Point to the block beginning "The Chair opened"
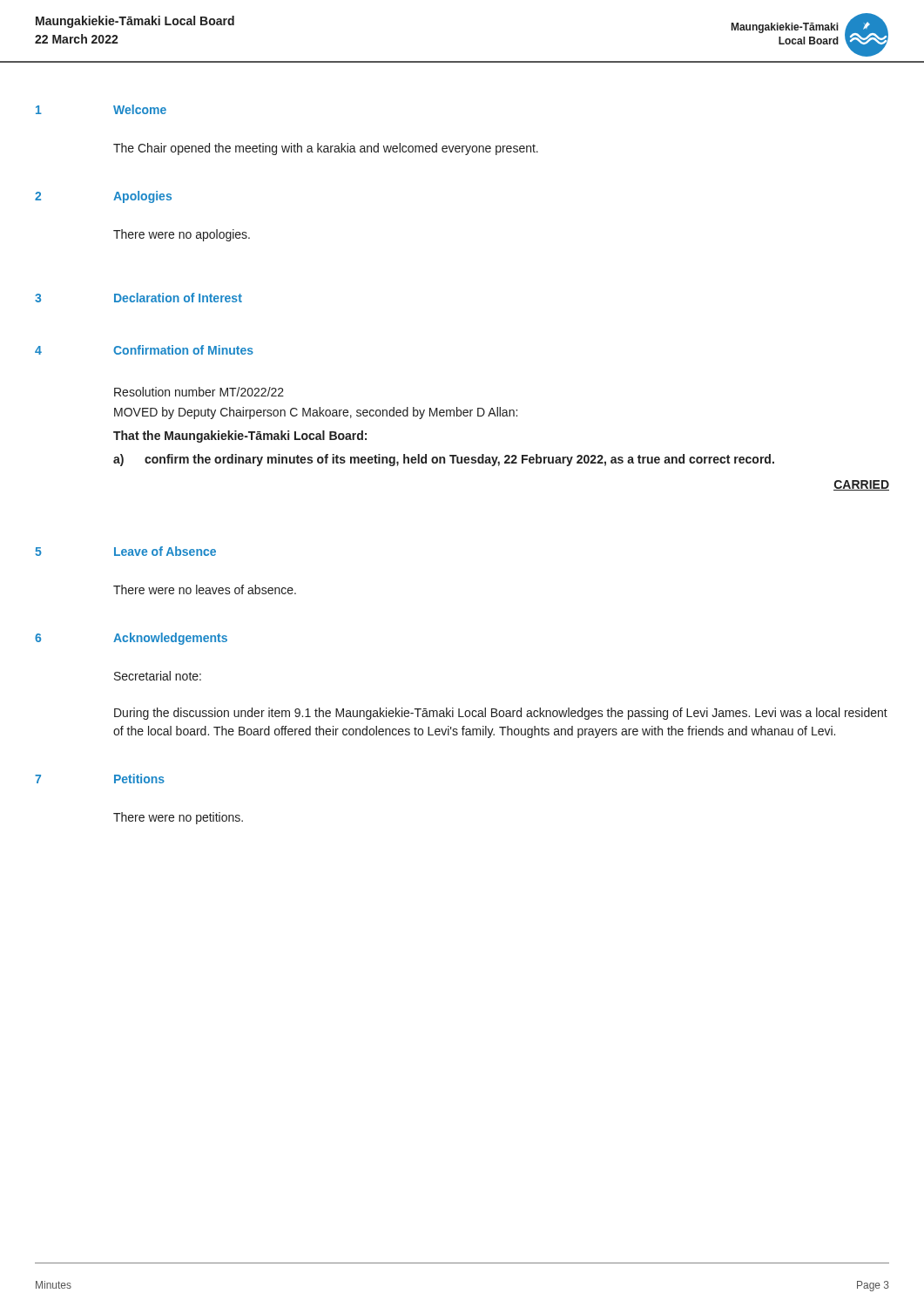This screenshot has height=1307, width=924. [326, 148]
